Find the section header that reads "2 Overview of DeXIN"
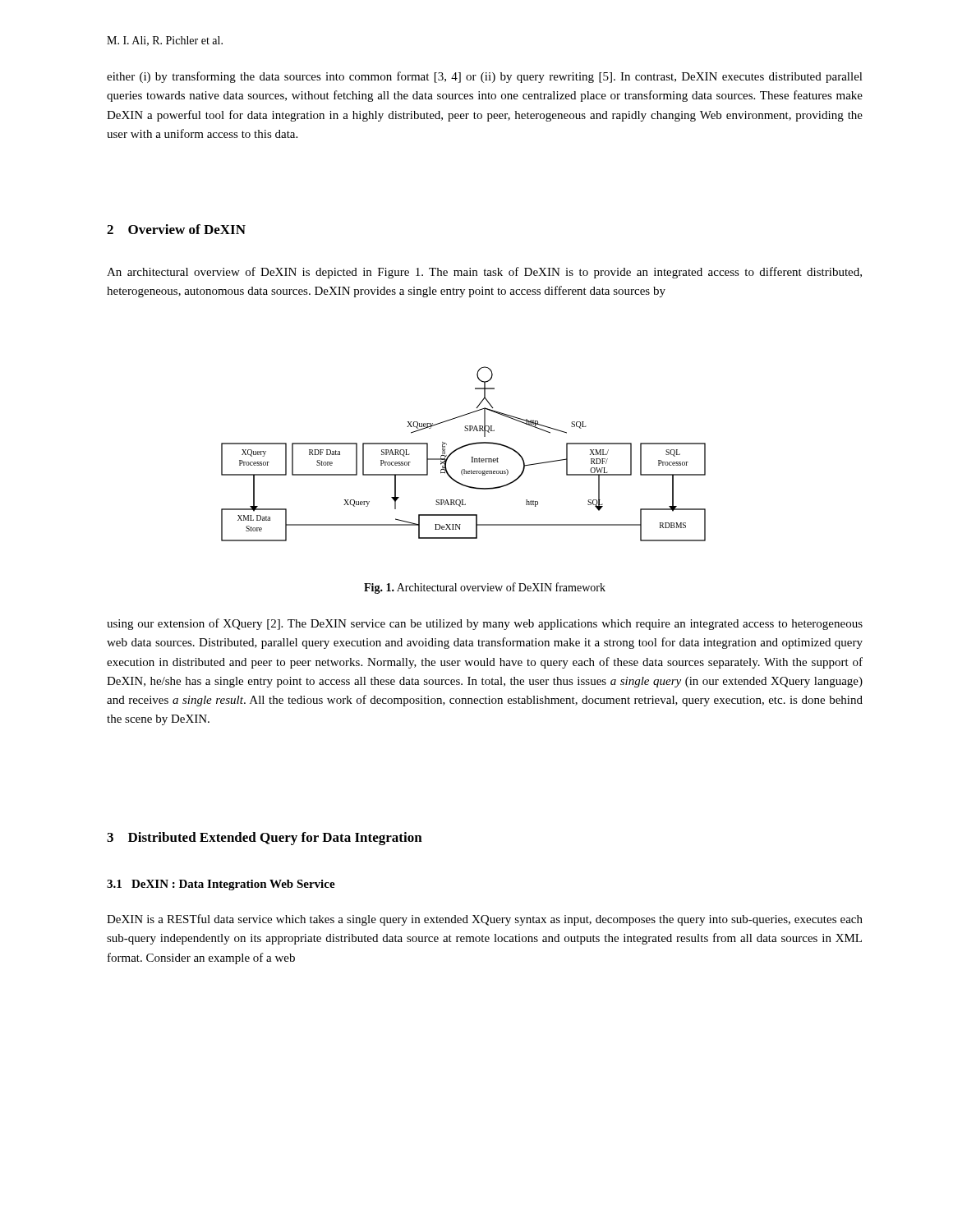Viewport: 953px width, 1232px height. click(176, 230)
